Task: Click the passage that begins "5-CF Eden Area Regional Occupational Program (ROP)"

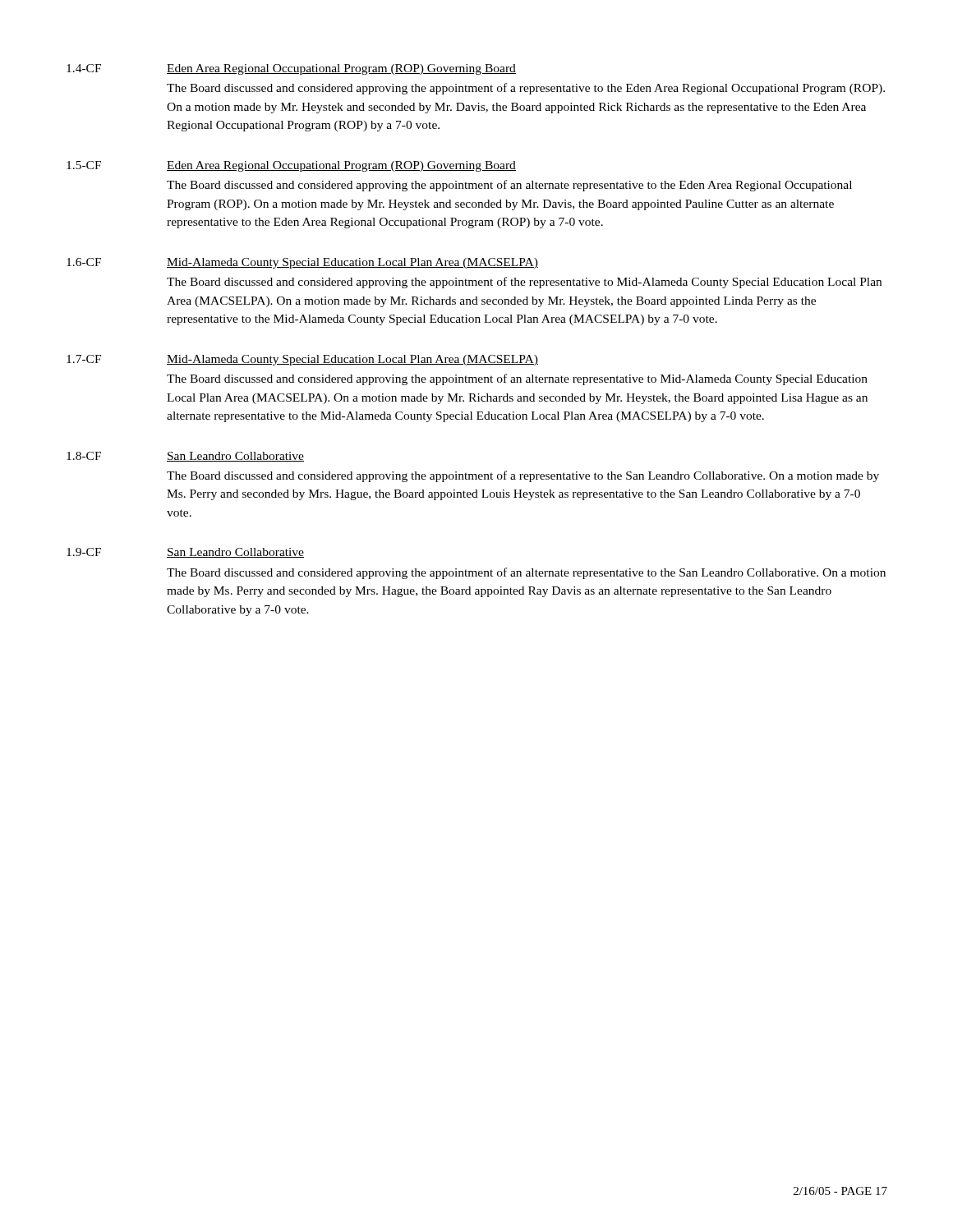Action: [x=476, y=194]
